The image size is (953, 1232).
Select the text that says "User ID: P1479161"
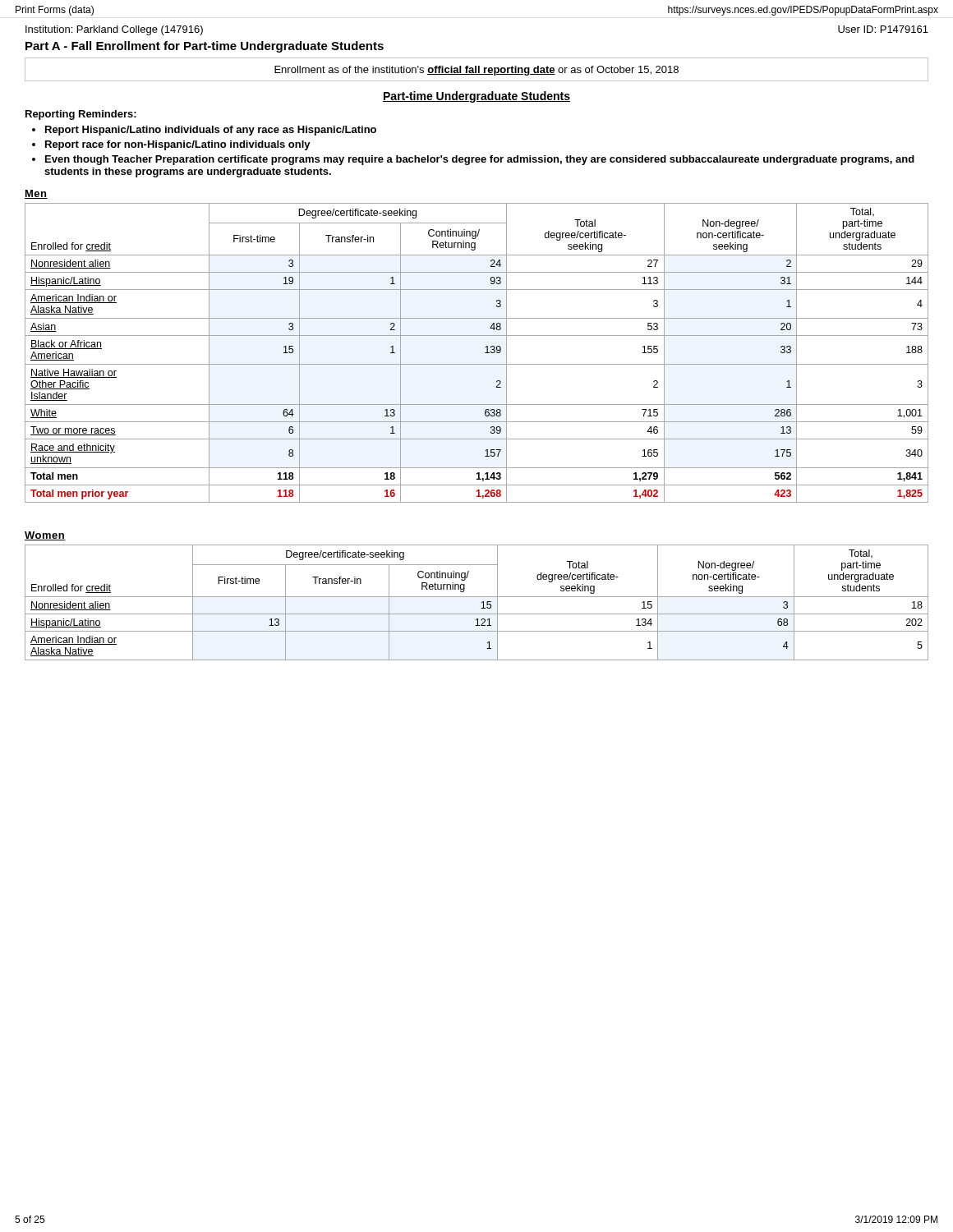883,29
